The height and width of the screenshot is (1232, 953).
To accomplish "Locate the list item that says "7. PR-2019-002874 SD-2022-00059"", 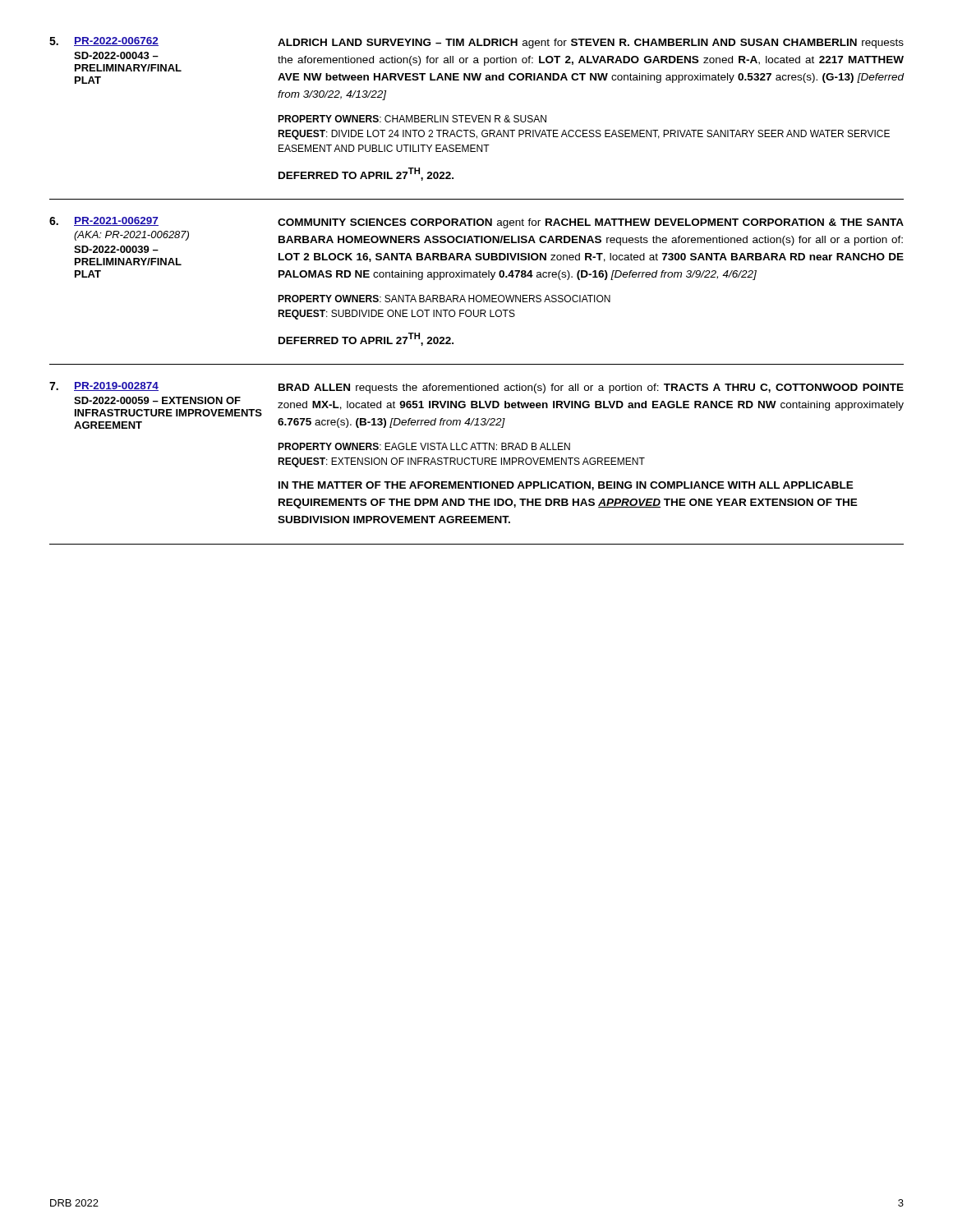I will [x=476, y=453].
